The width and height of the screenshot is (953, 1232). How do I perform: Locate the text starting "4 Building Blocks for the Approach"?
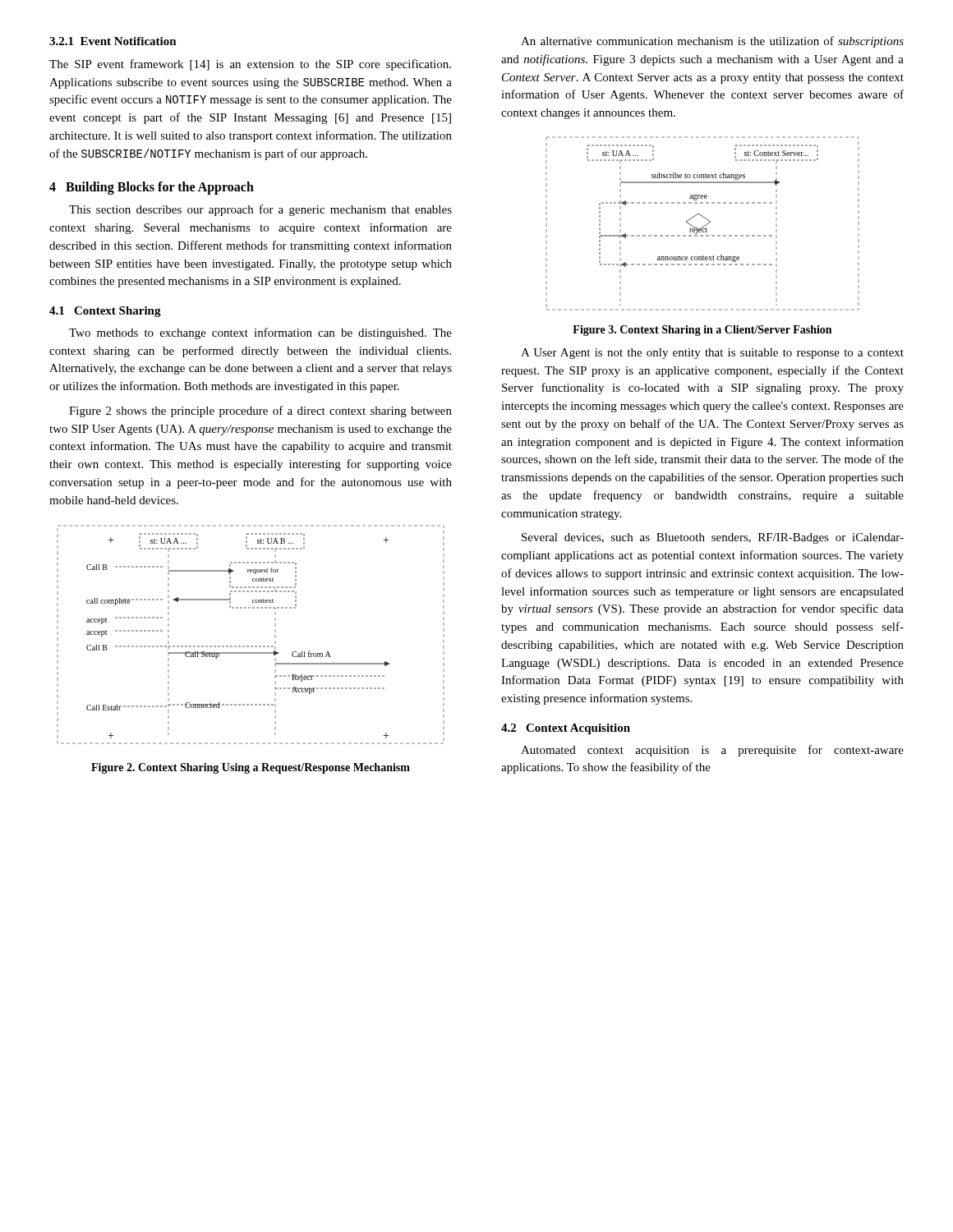[x=251, y=187]
